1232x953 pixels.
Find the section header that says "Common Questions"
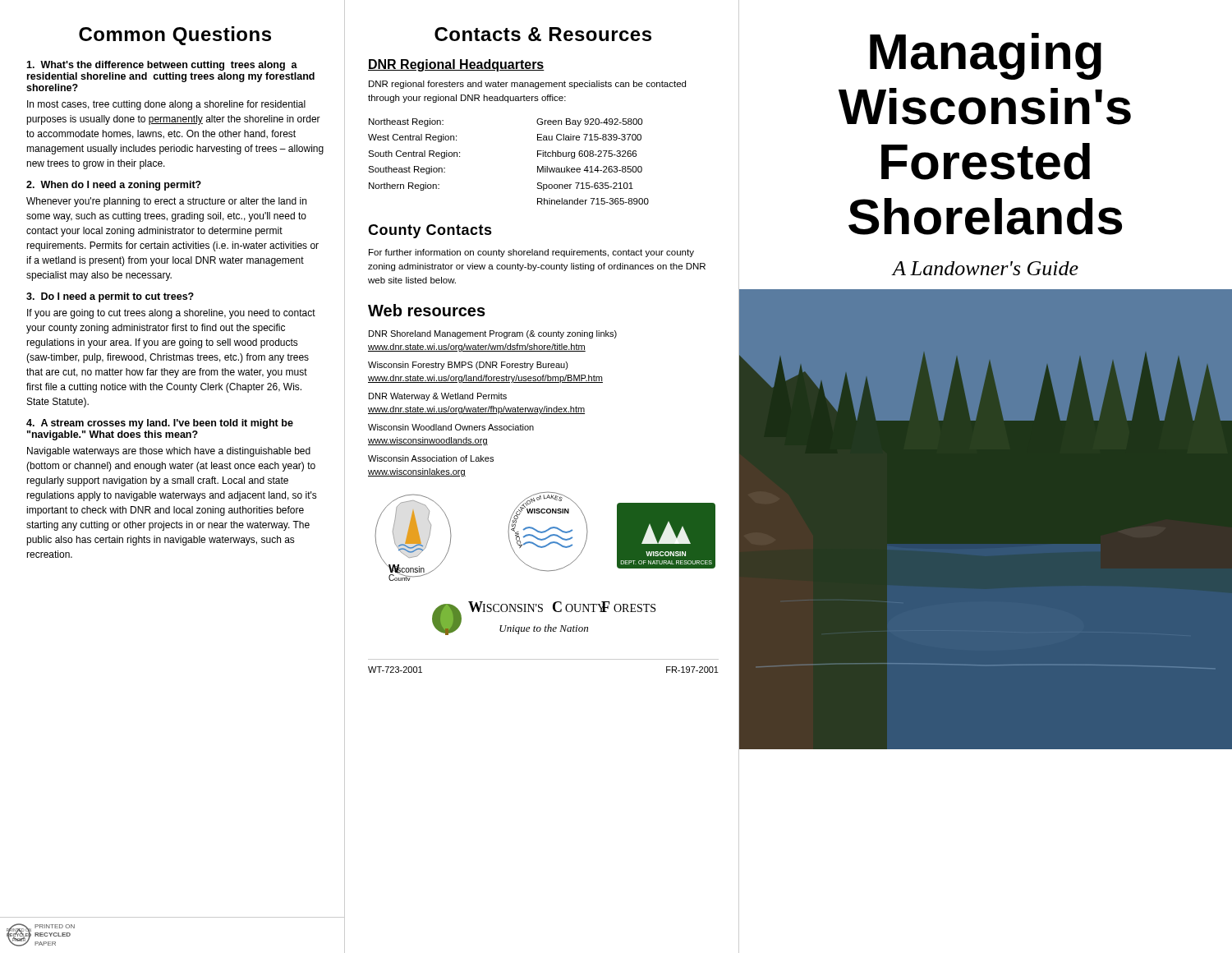pos(175,34)
